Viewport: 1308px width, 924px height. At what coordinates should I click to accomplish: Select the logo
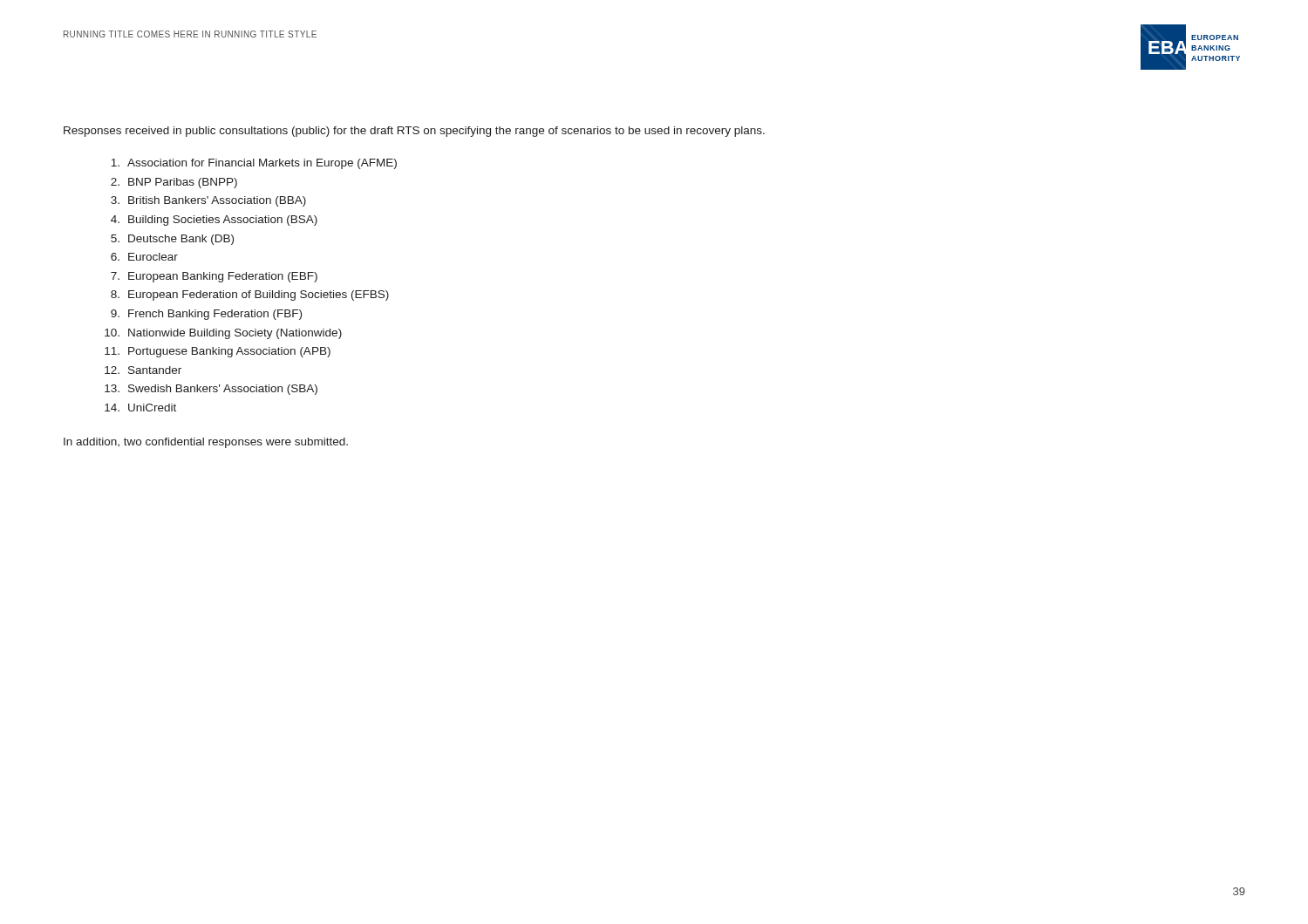click(x=1193, y=47)
